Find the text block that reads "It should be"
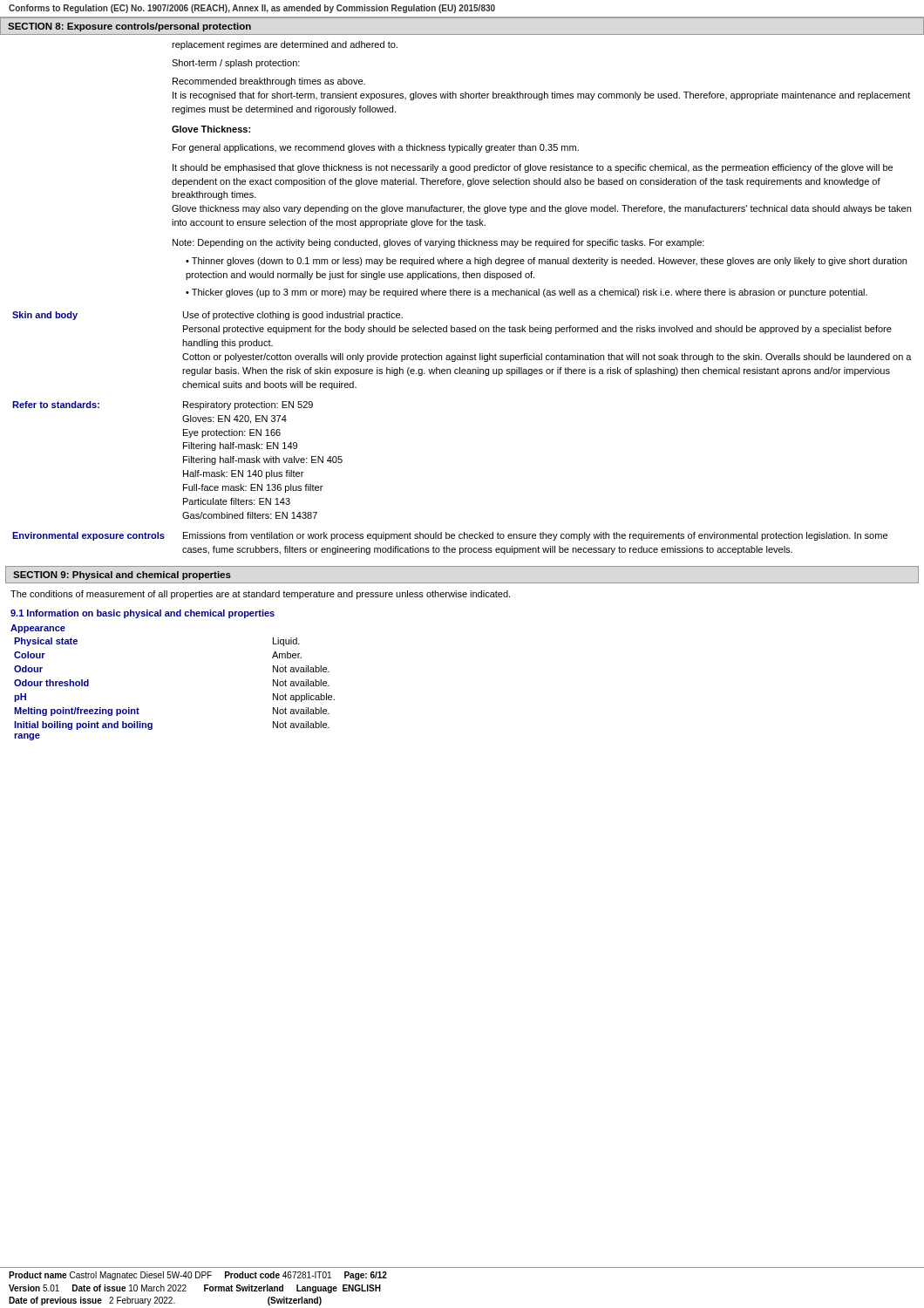 [x=542, y=195]
